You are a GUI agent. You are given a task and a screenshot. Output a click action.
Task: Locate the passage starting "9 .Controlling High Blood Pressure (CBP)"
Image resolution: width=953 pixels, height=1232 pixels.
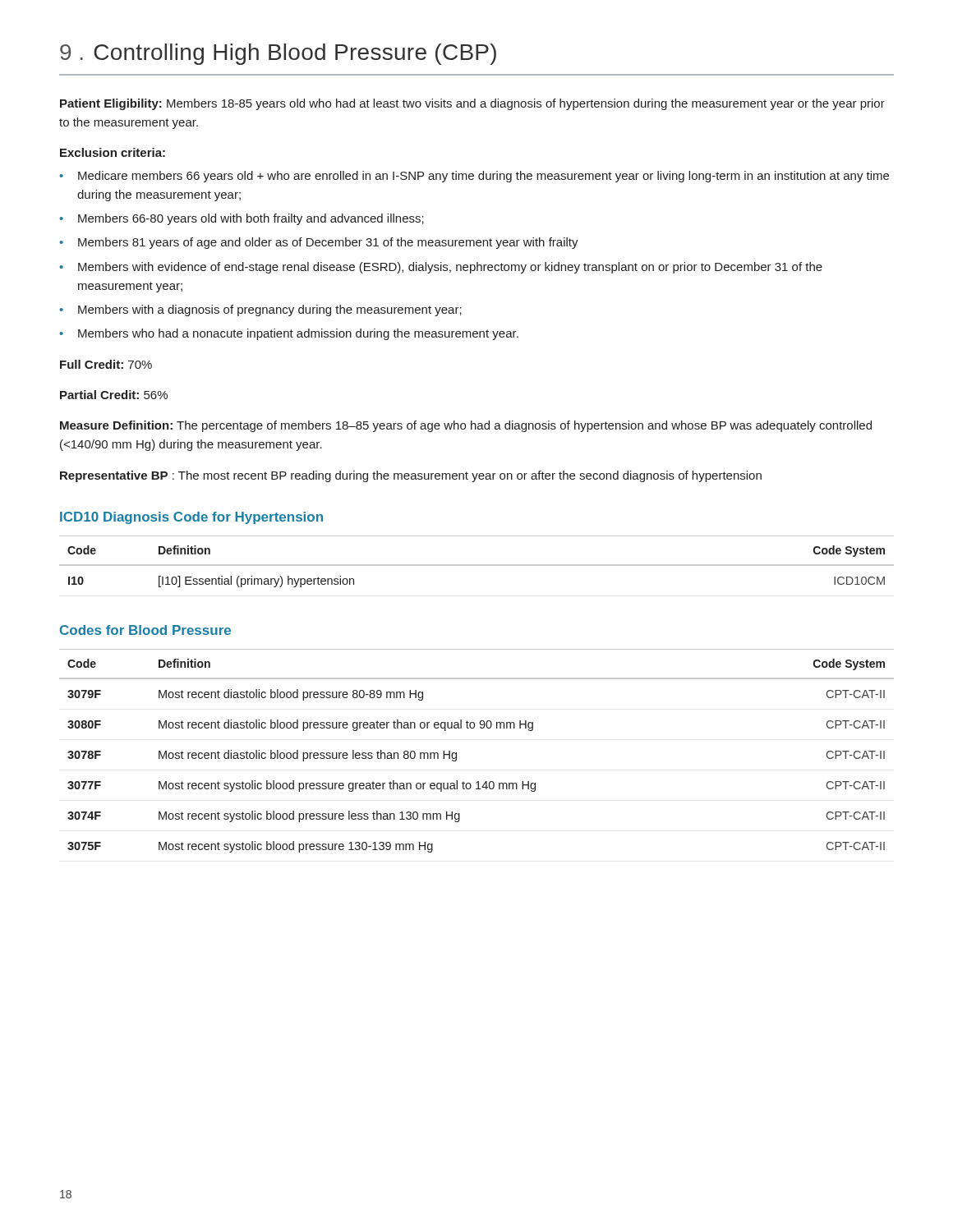click(279, 52)
